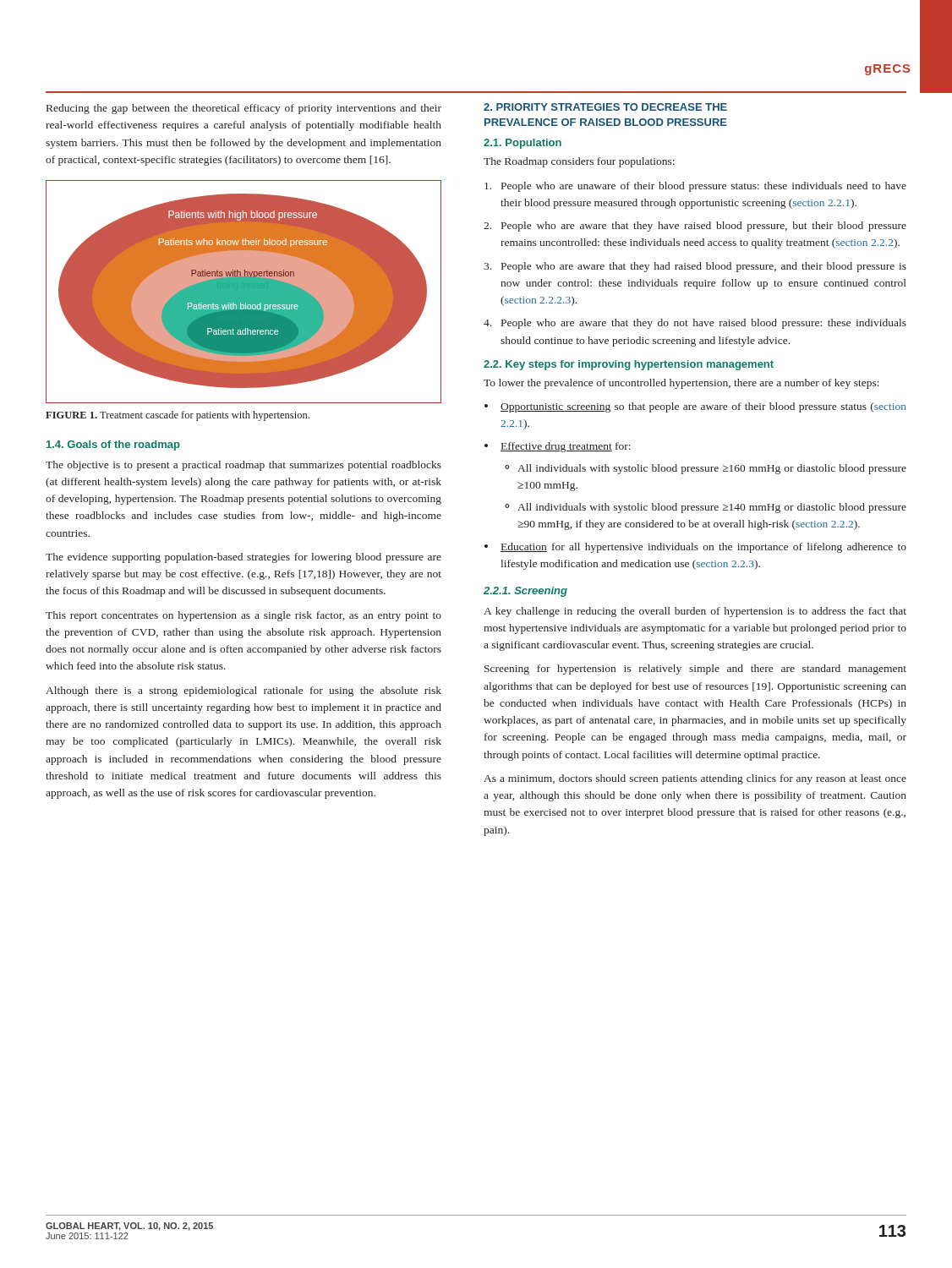Screen dimensions: 1268x952
Task: Find the block on this page that starts "4. People who are aware"
Action: 695,332
